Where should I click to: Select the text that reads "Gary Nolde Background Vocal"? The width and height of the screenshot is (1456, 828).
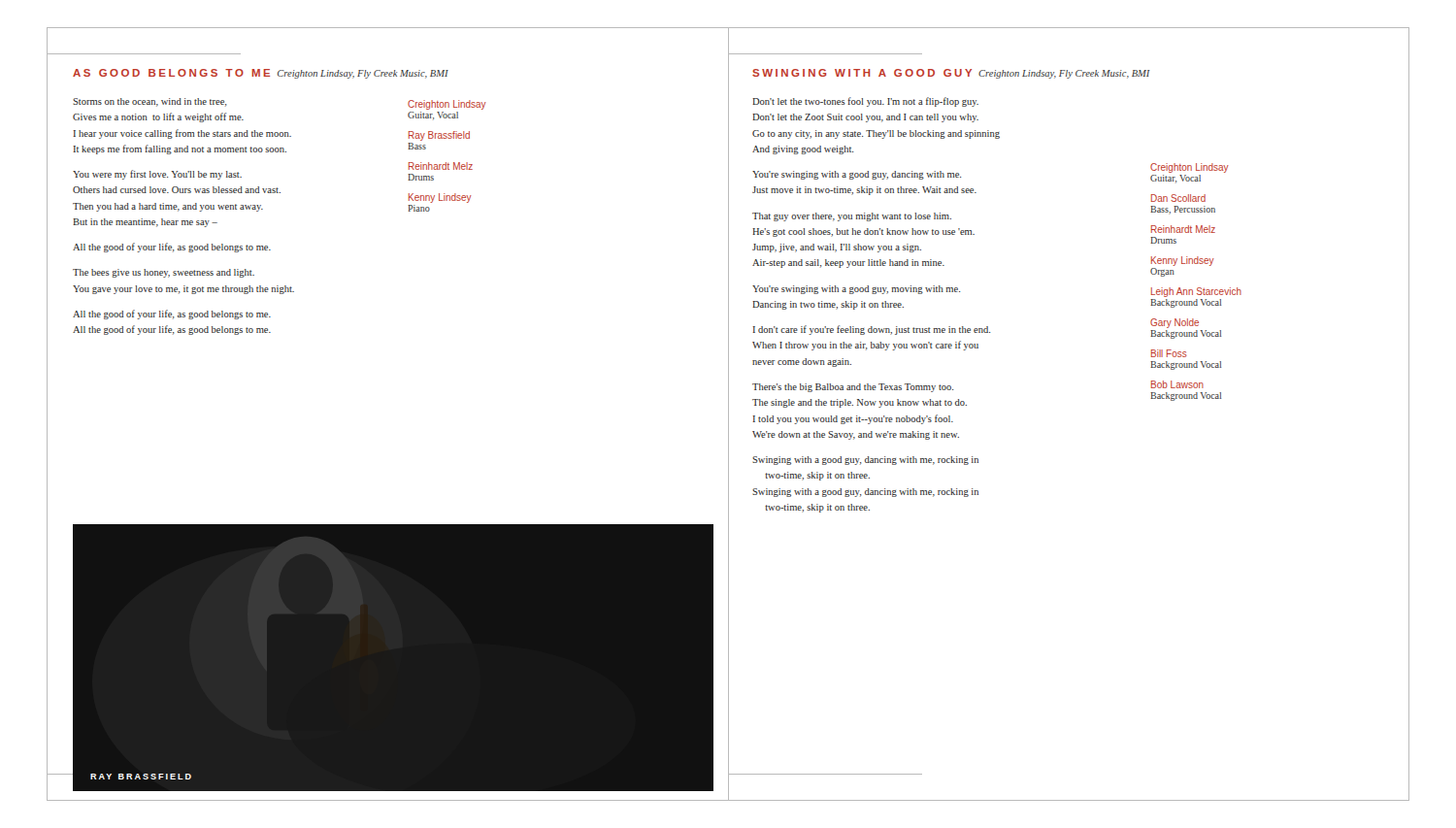pyautogui.click(x=1175, y=323)
